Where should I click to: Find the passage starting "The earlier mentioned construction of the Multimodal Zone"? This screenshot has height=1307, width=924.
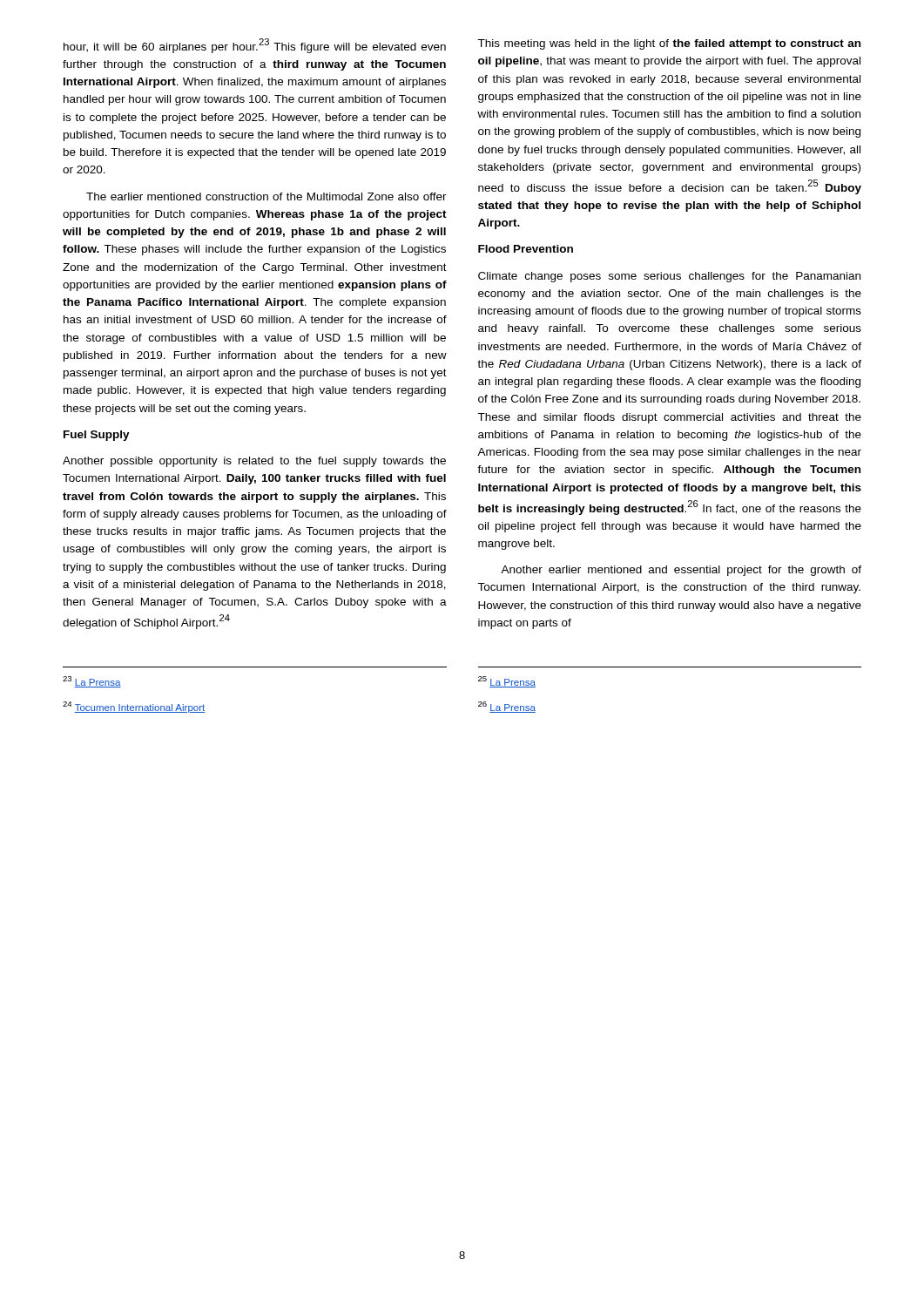coord(255,303)
